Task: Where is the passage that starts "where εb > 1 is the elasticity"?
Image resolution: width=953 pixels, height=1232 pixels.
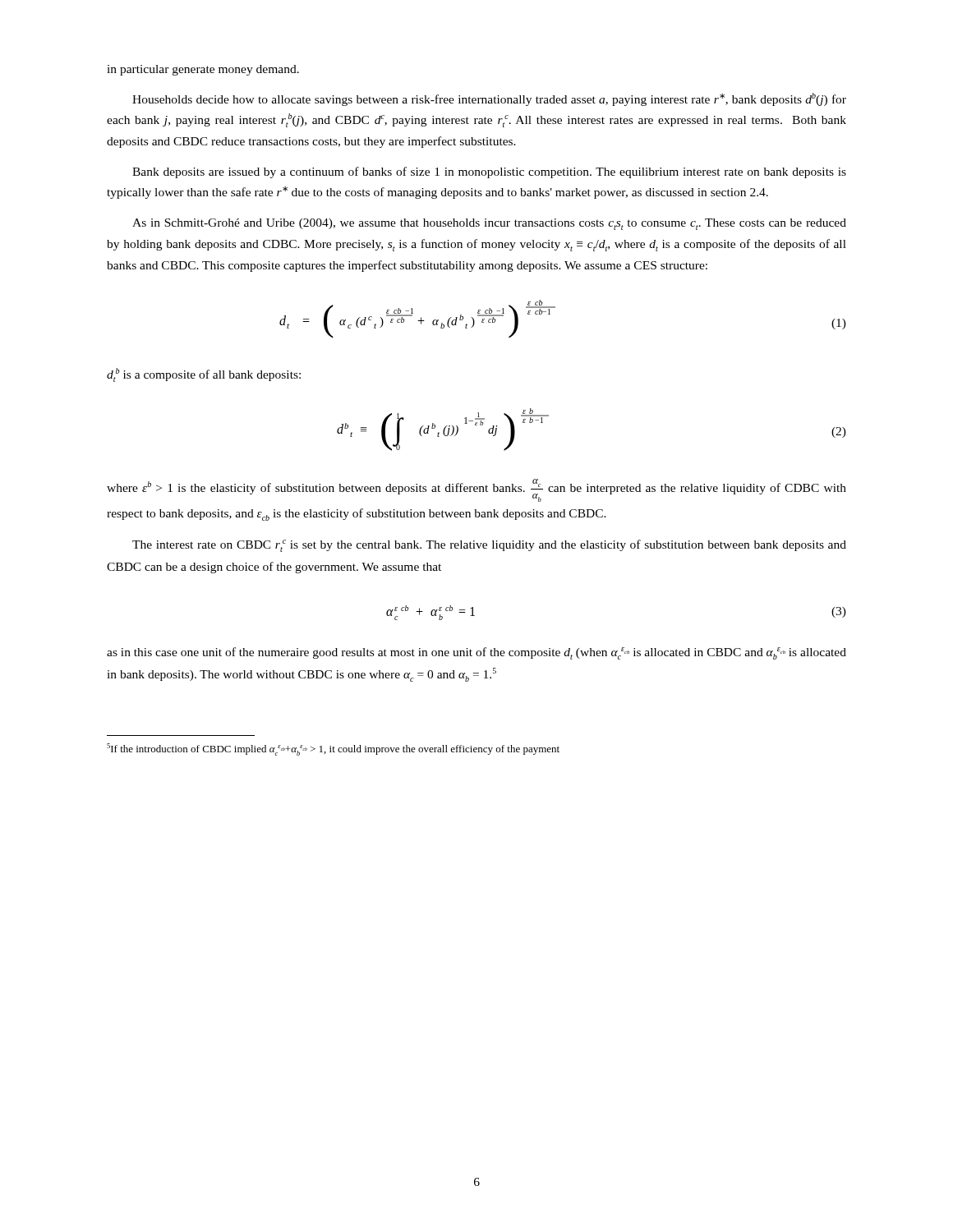Action: pyautogui.click(x=476, y=500)
